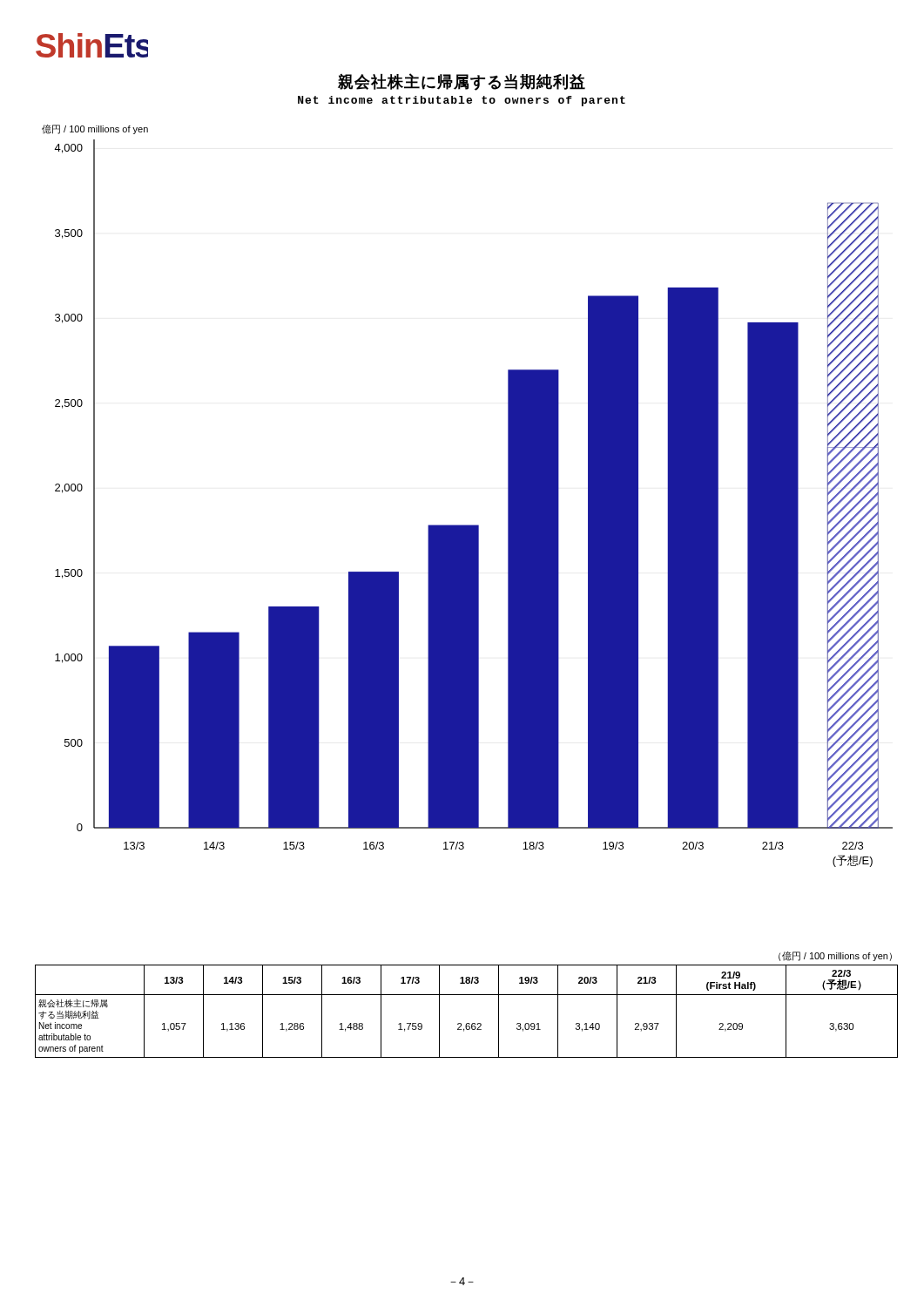Click on the table containing "22/3 （予想/E）"
The height and width of the screenshot is (1307, 924).
coord(466,1004)
